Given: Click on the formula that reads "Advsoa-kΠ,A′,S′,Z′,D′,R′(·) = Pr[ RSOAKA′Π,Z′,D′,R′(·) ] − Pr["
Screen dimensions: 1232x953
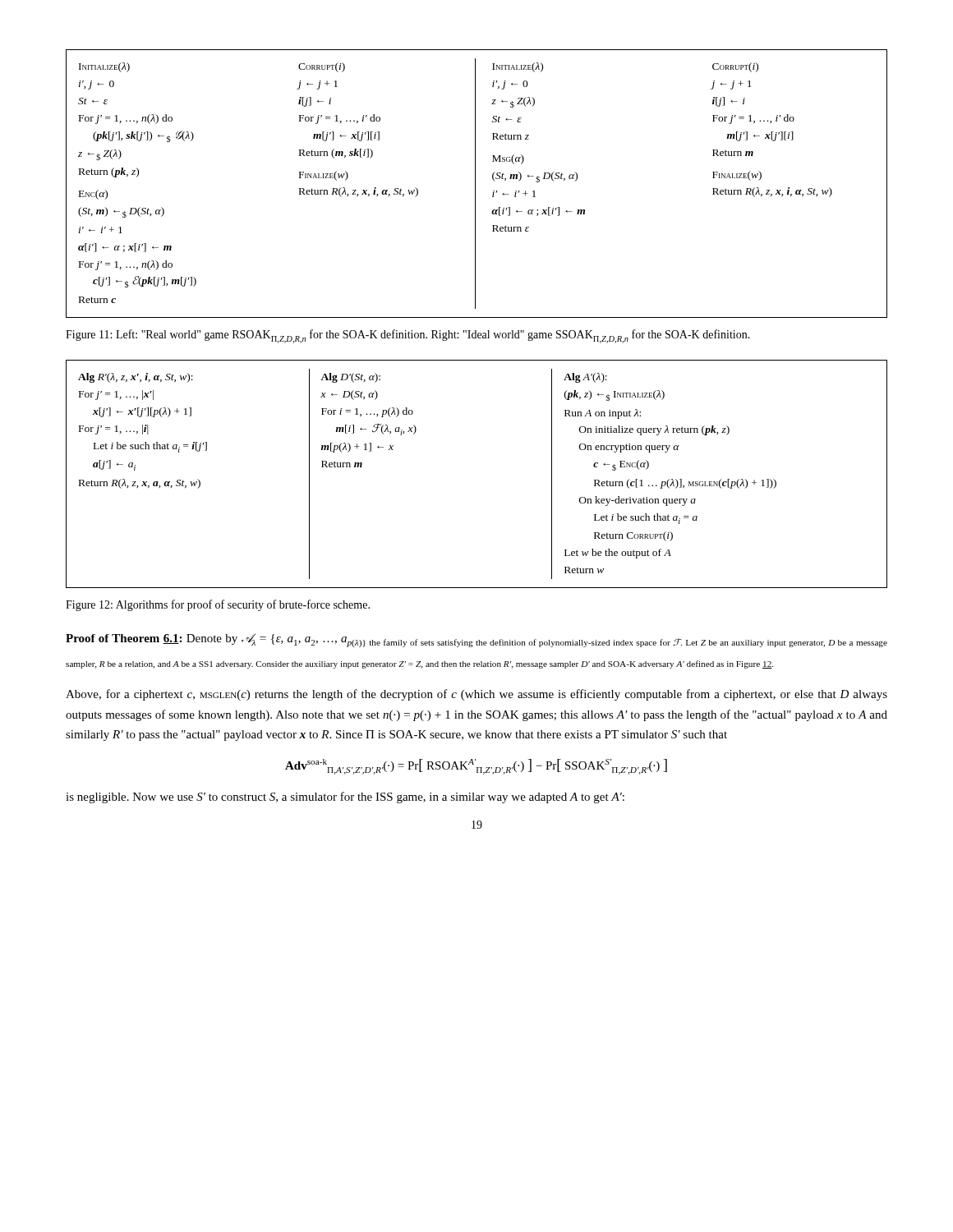Looking at the screenshot, I should 476,766.
